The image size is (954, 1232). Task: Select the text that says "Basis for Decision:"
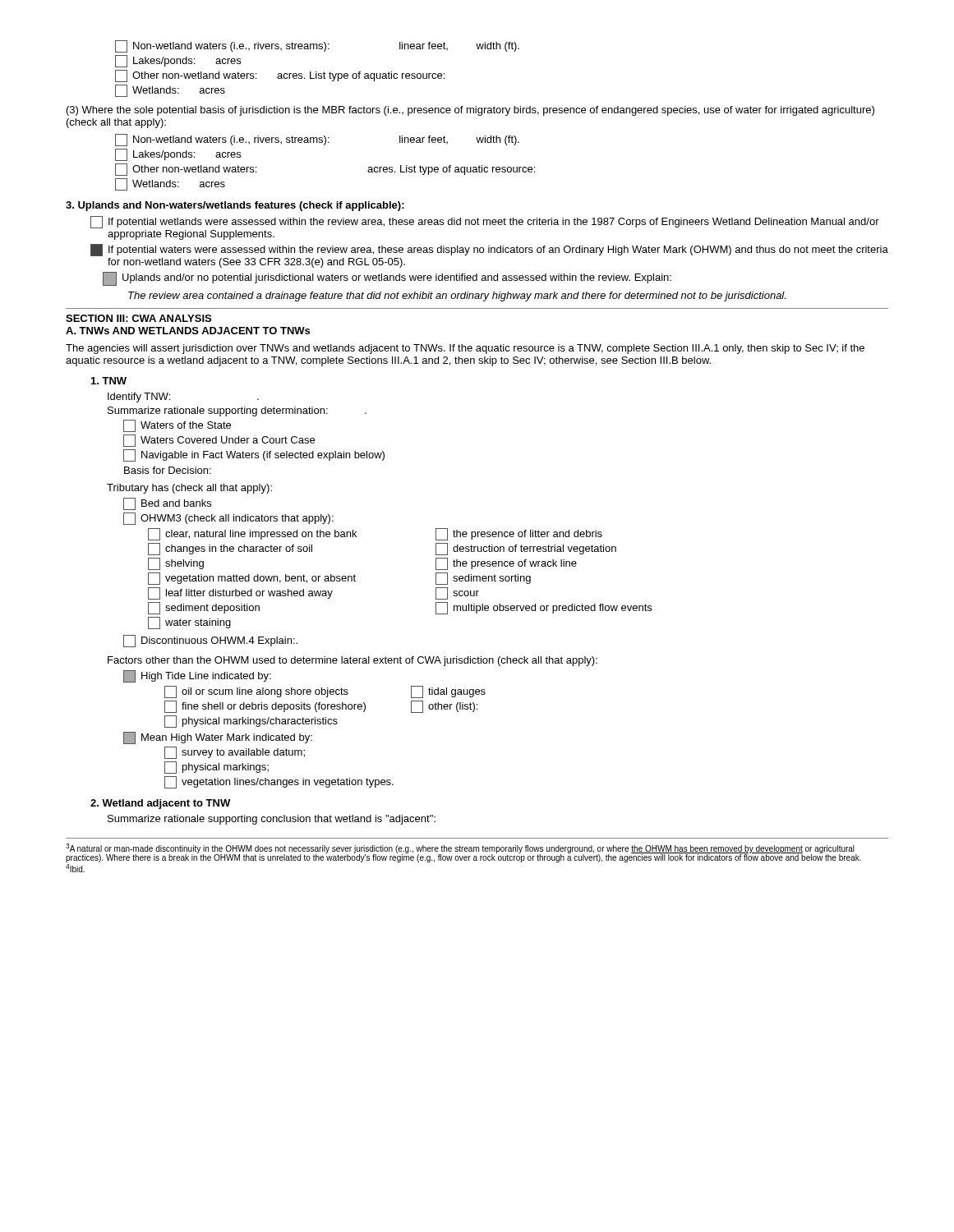tap(167, 470)
